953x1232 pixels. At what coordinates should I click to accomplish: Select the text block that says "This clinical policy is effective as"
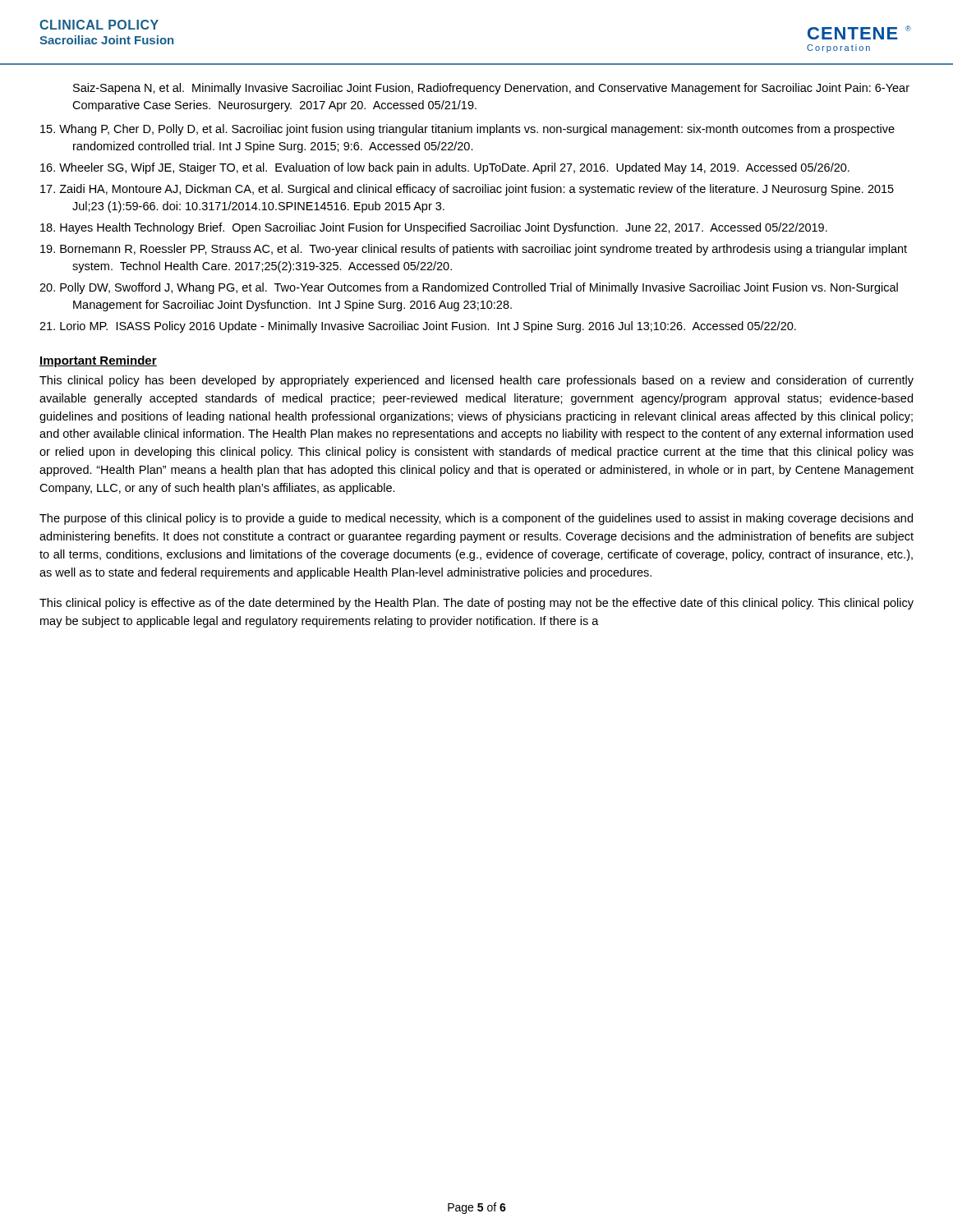tap(476, 612)
